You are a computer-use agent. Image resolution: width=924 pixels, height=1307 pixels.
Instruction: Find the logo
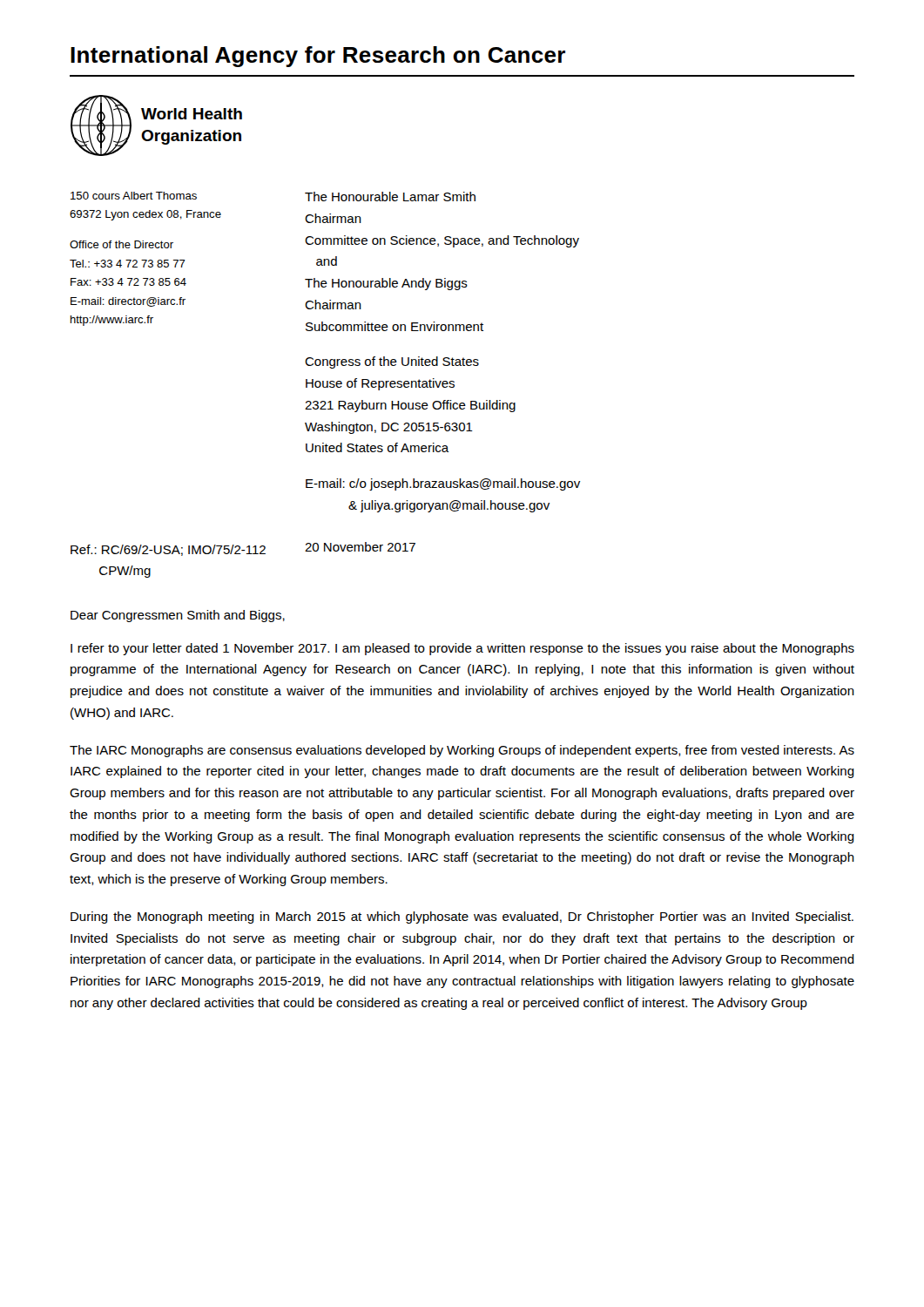[x=462, y=125]
